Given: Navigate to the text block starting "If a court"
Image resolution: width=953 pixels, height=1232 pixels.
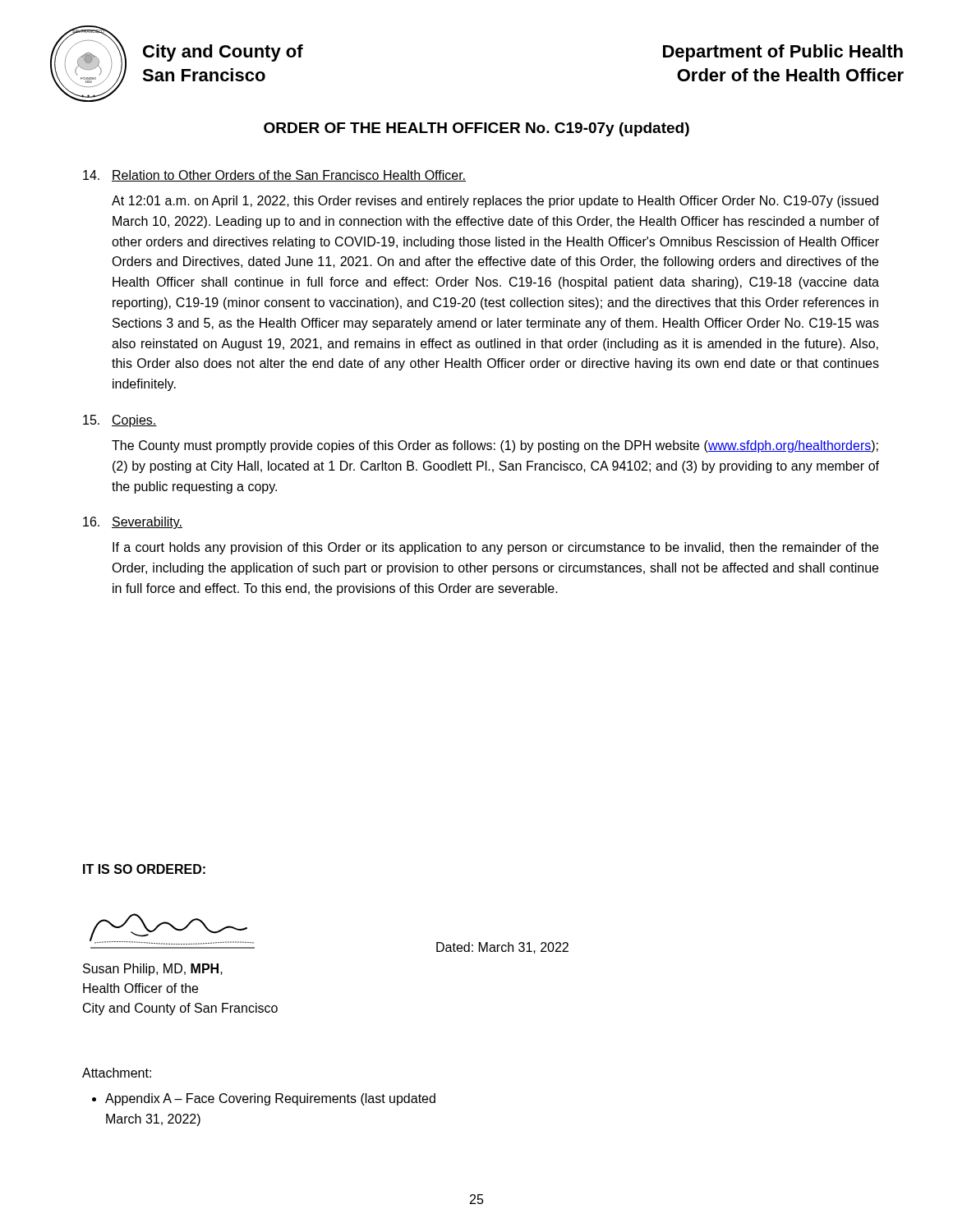Looking at the screenshot, I should point(495,569).
